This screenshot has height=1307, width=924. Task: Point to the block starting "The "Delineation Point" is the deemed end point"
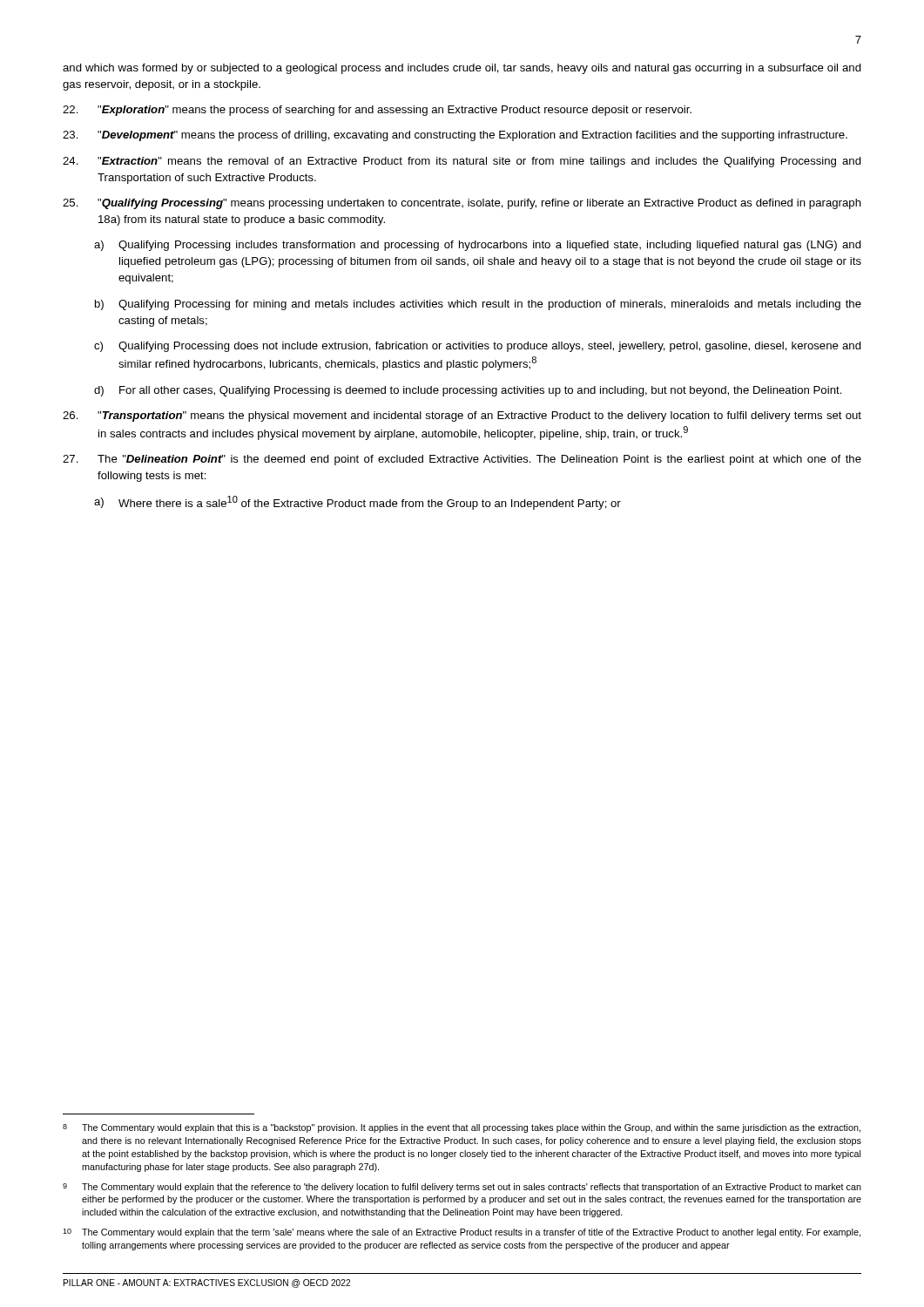click(x=462, y=467)
